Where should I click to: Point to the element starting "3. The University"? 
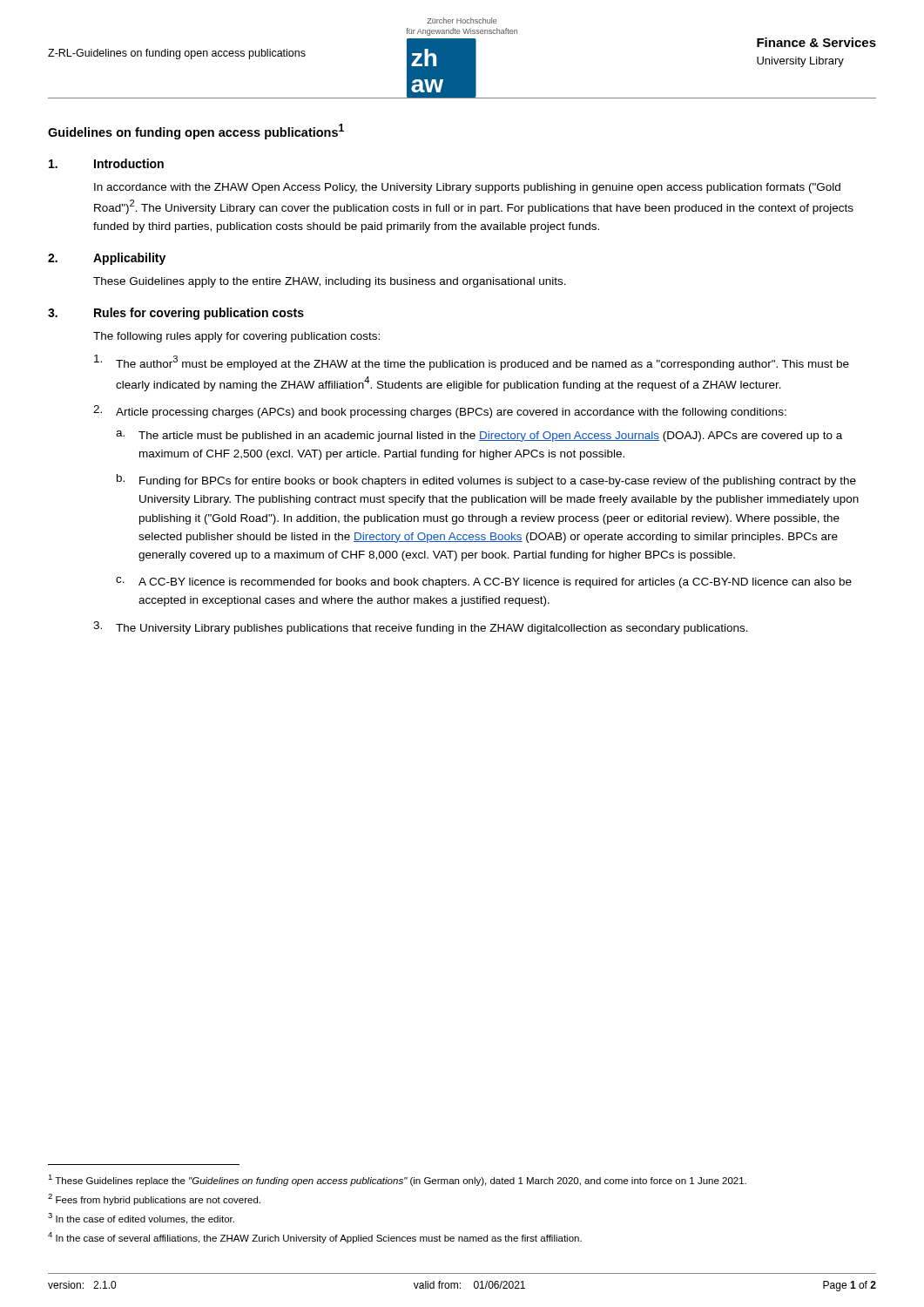click(x=485, y=627)
